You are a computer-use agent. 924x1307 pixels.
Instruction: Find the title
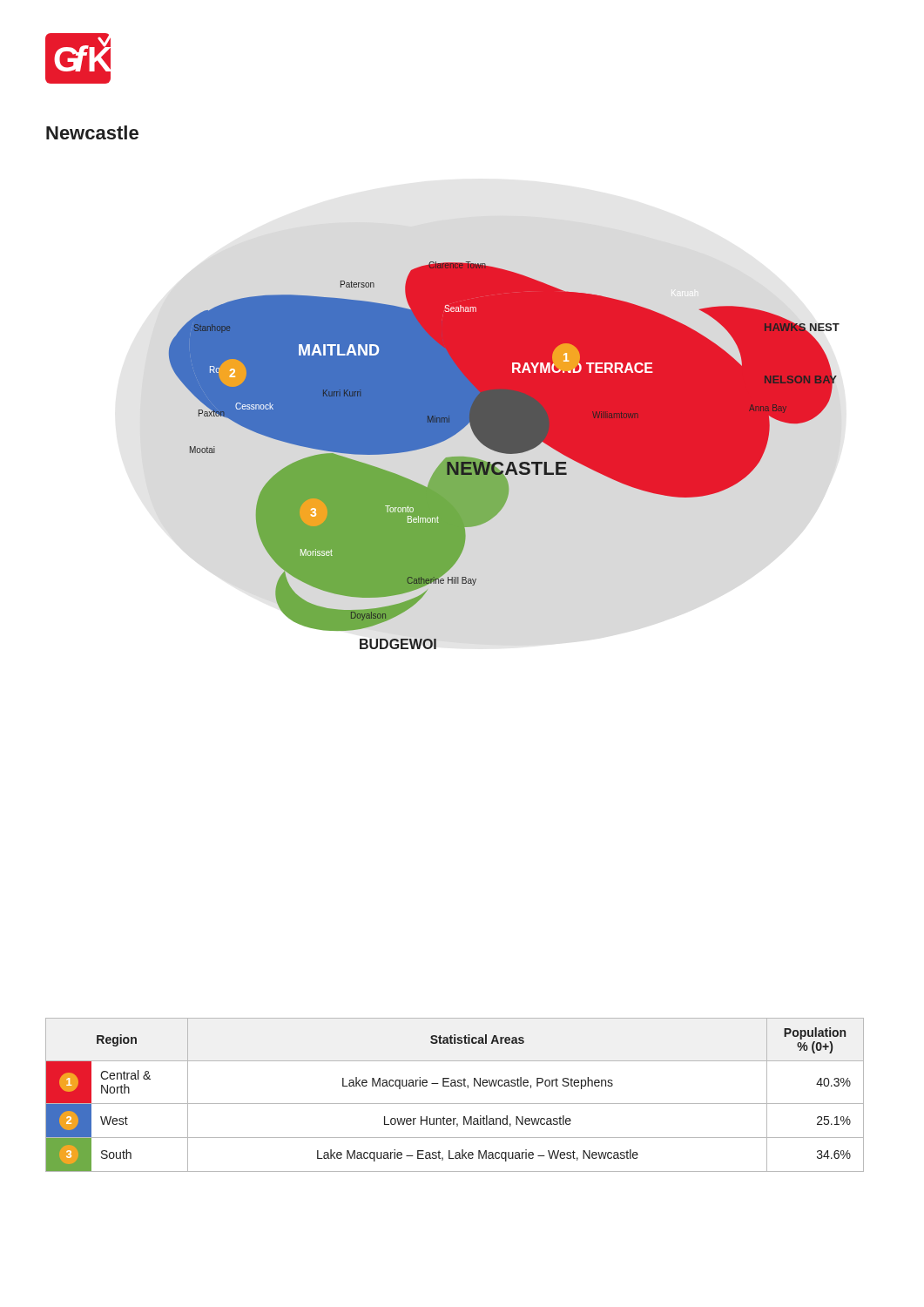[x=92, y=133]
